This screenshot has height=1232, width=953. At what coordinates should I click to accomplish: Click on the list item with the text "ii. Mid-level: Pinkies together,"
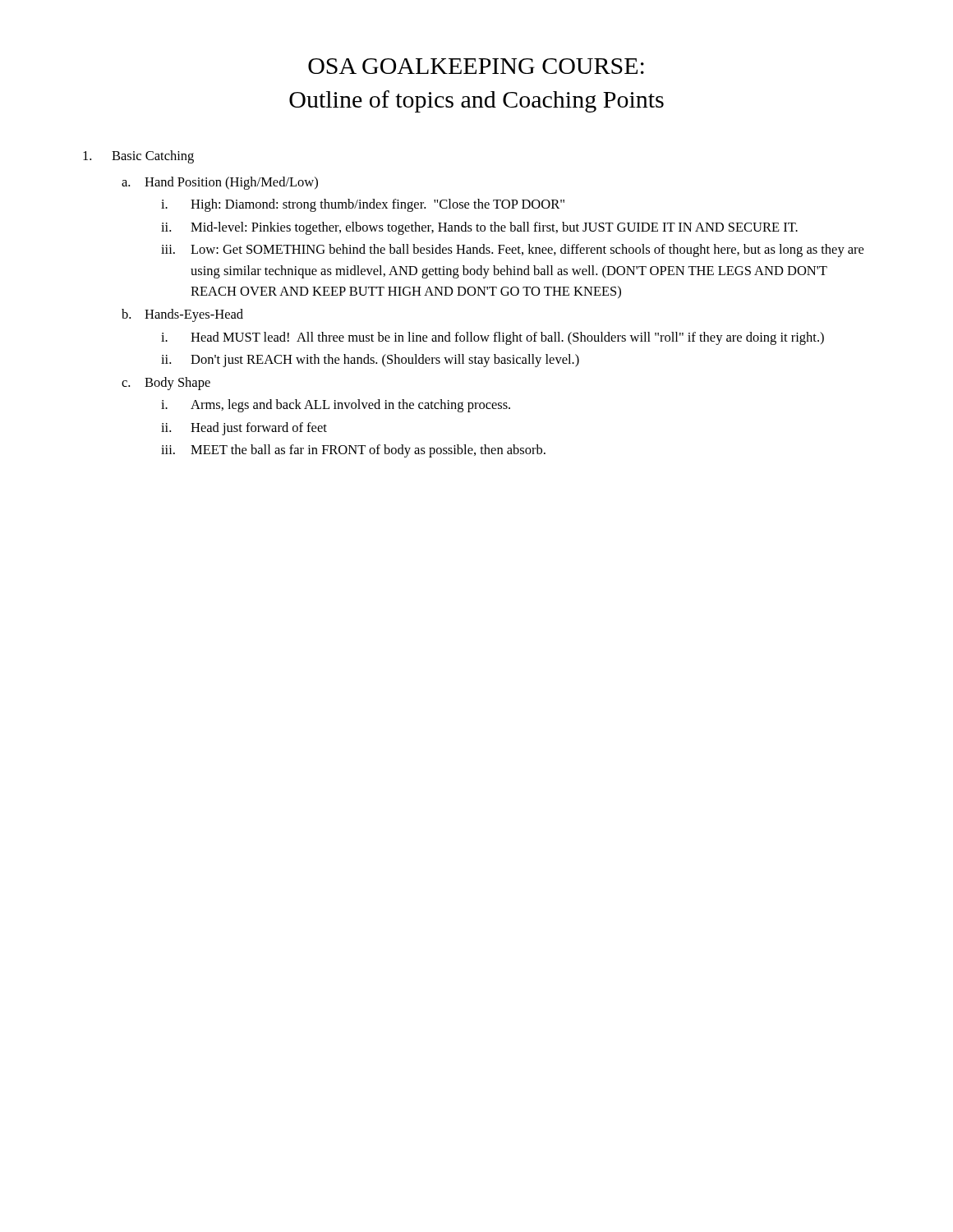(x=516, y=227)
